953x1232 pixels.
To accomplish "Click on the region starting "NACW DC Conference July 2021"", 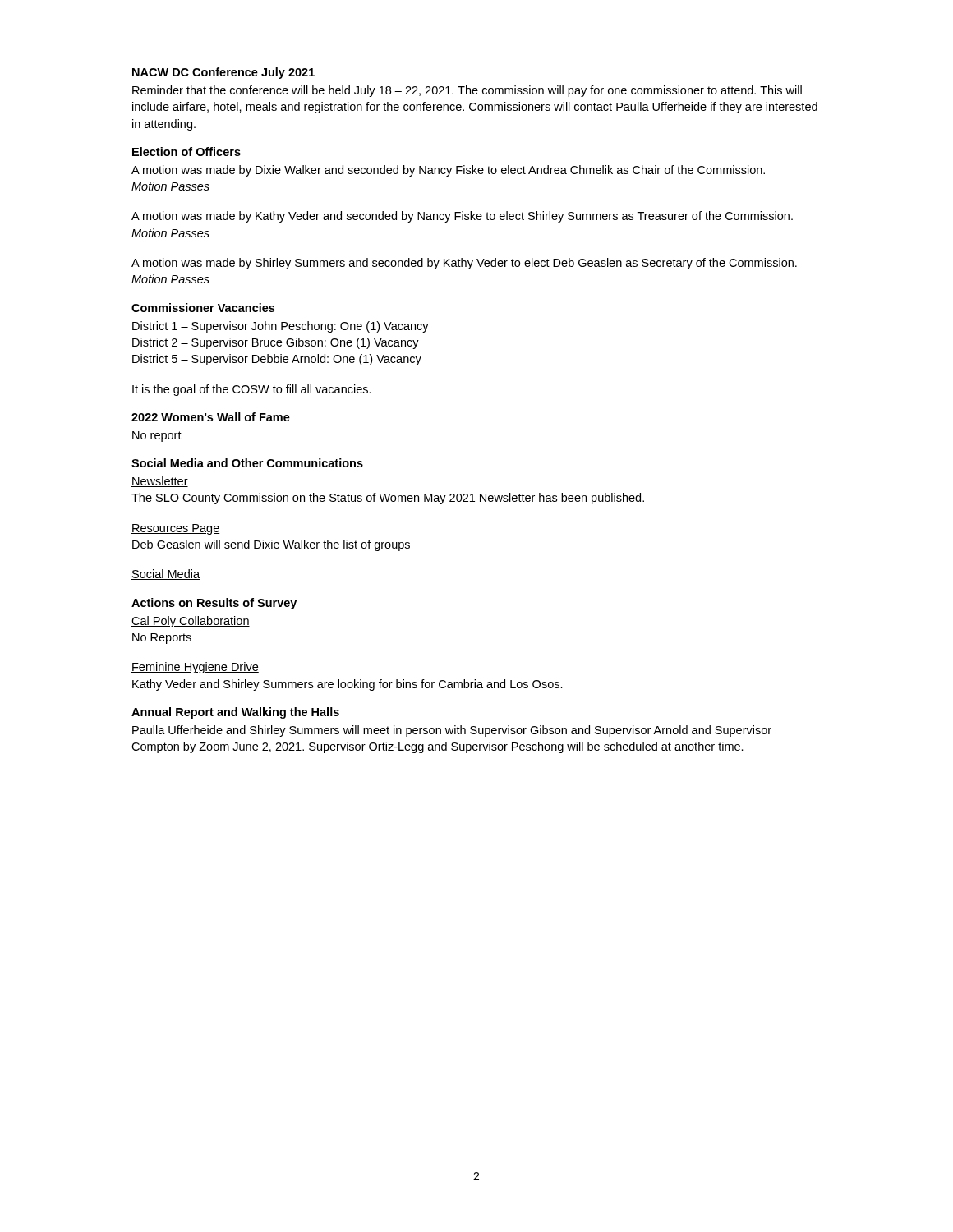I will coord(223,72).
